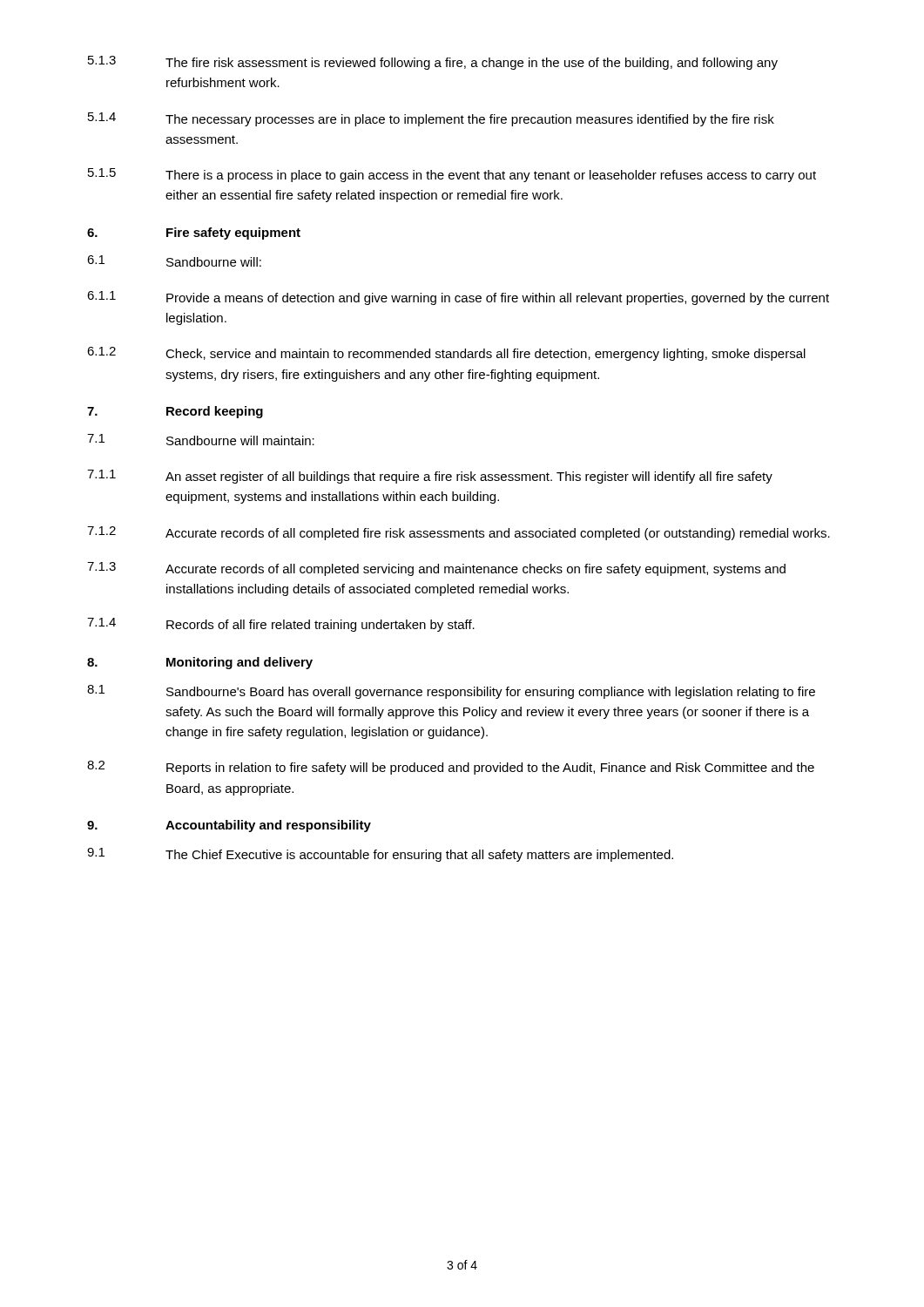
Task: Find the section header with the text "8. Monitoring and"
Action: click(x=200, y=661)
